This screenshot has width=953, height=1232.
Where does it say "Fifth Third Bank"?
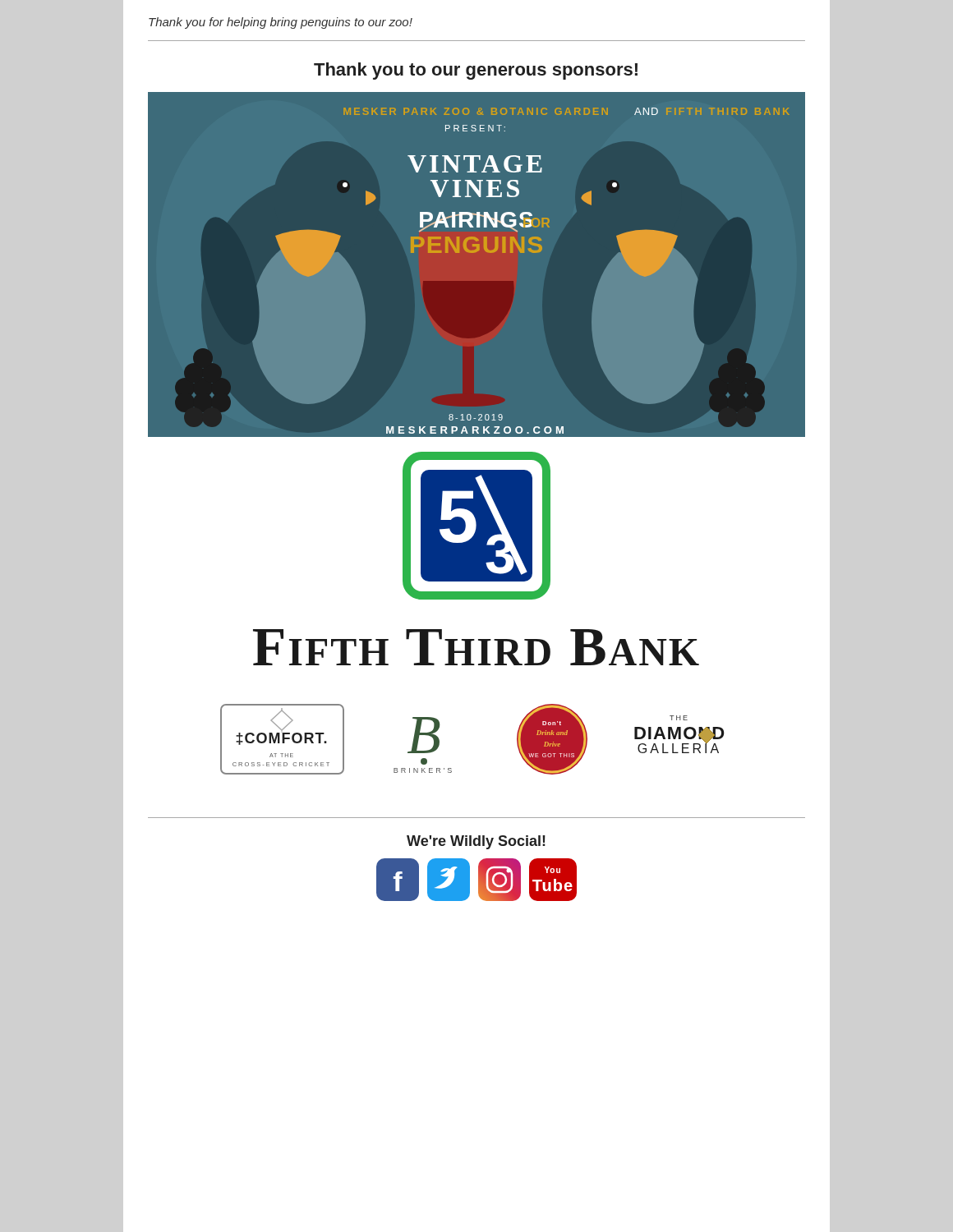coord(476,646)
